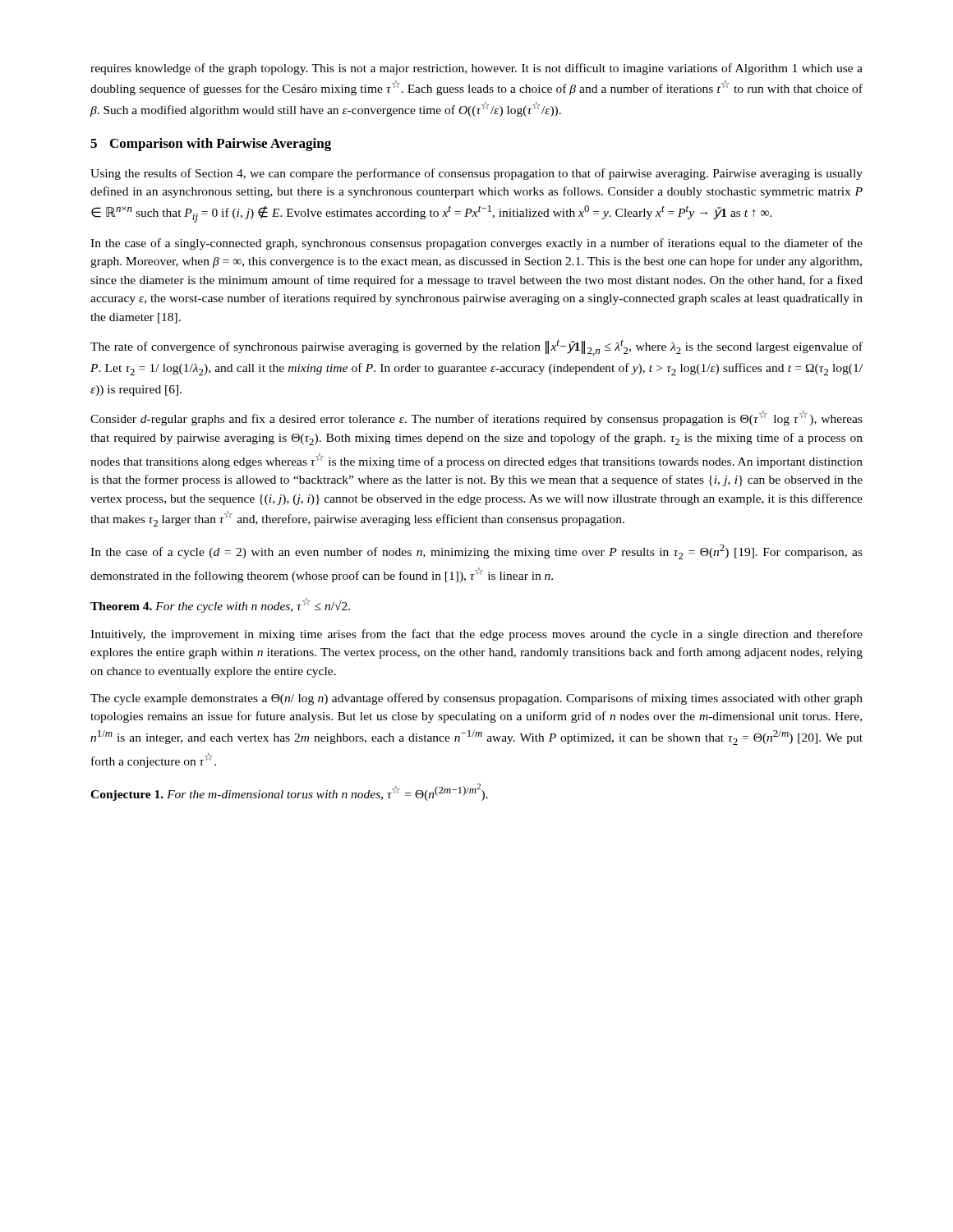Point to the block beginning "Consider d-regular graphs and fix a desired"
The image size is (953, 1232).
click(x=476, y=470)
